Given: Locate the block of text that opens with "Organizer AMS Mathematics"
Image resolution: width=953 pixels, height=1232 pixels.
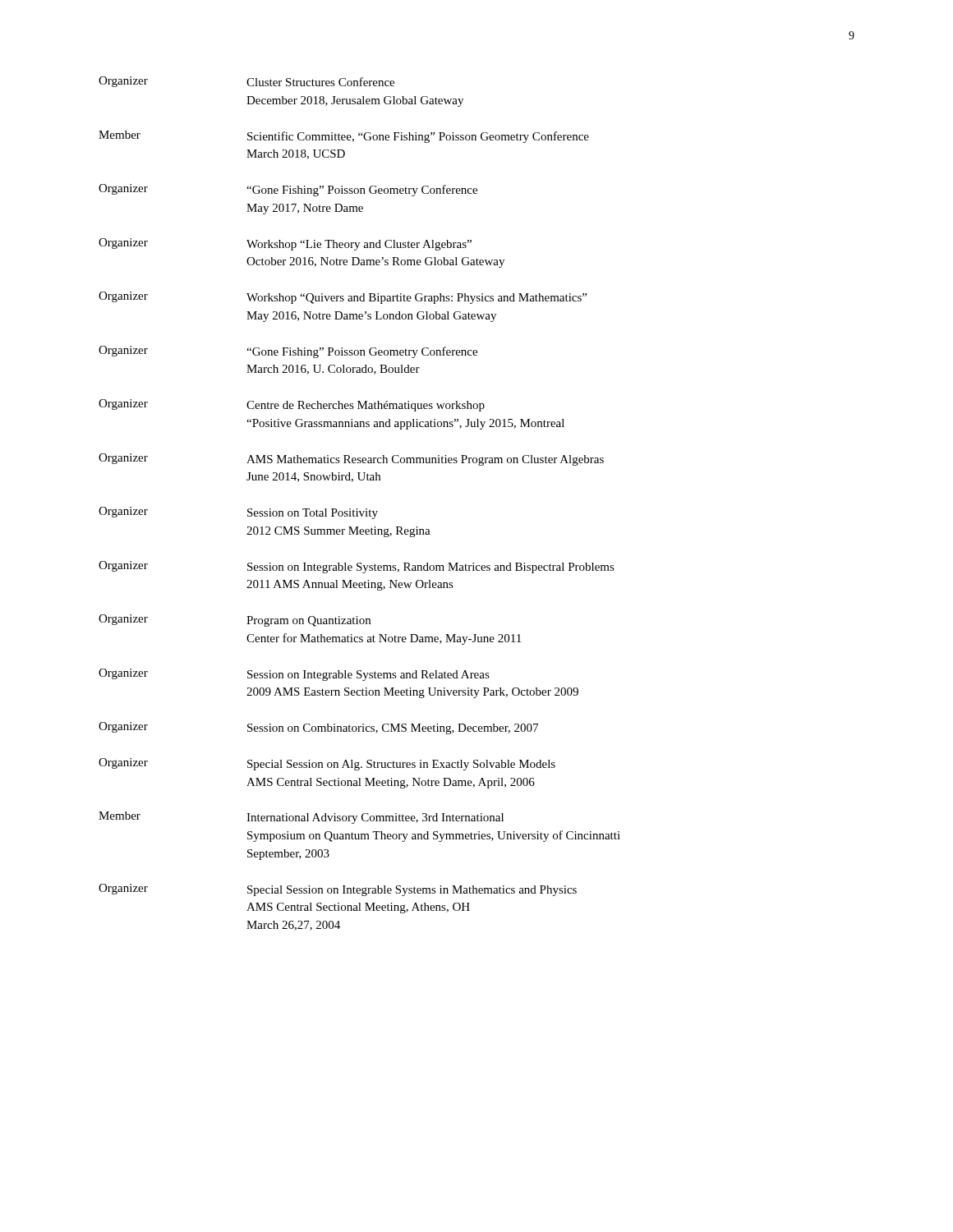Looking at the screenshot, I should (485, 468).
